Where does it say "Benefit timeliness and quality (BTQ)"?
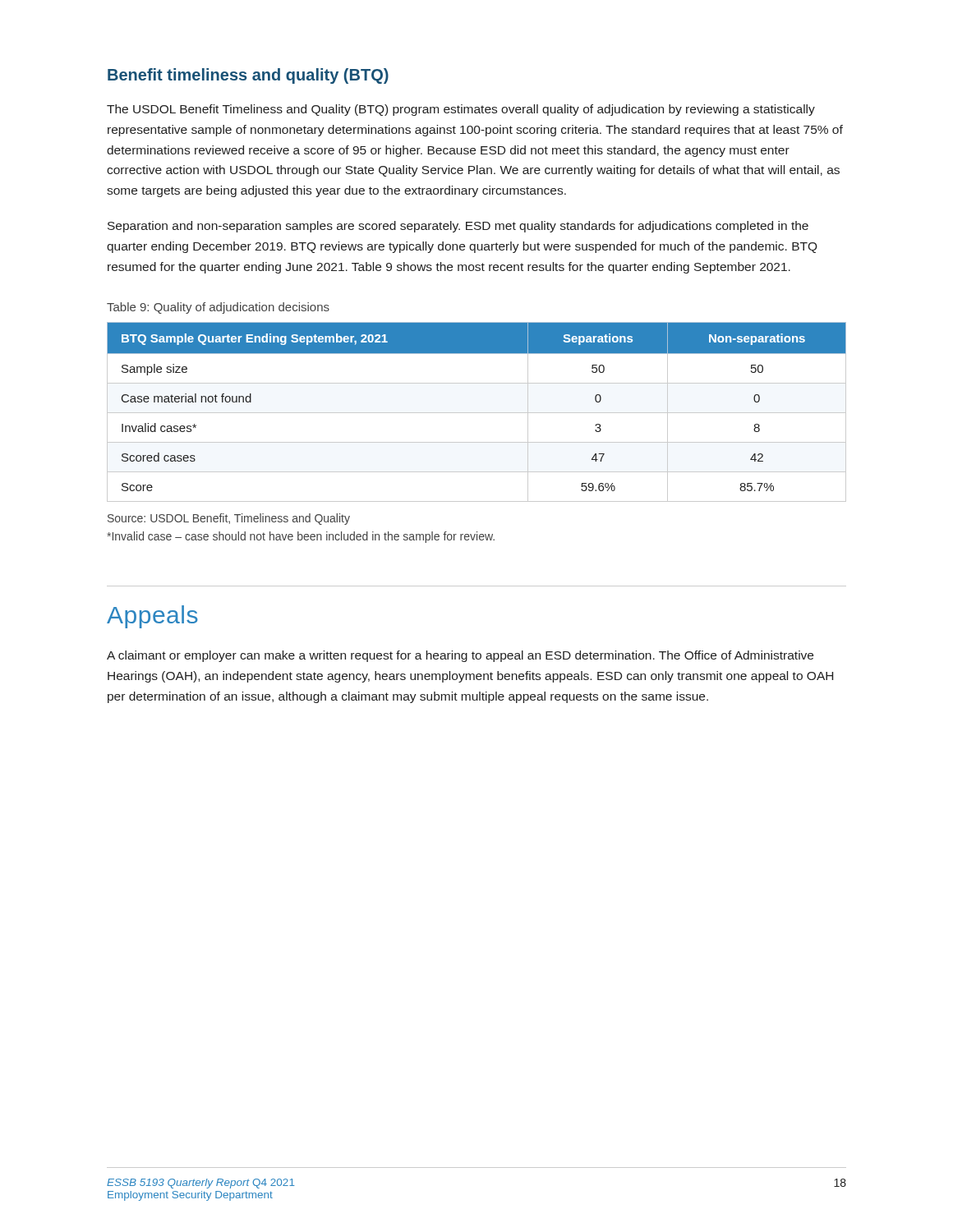953x1232 pixels. 248,75
